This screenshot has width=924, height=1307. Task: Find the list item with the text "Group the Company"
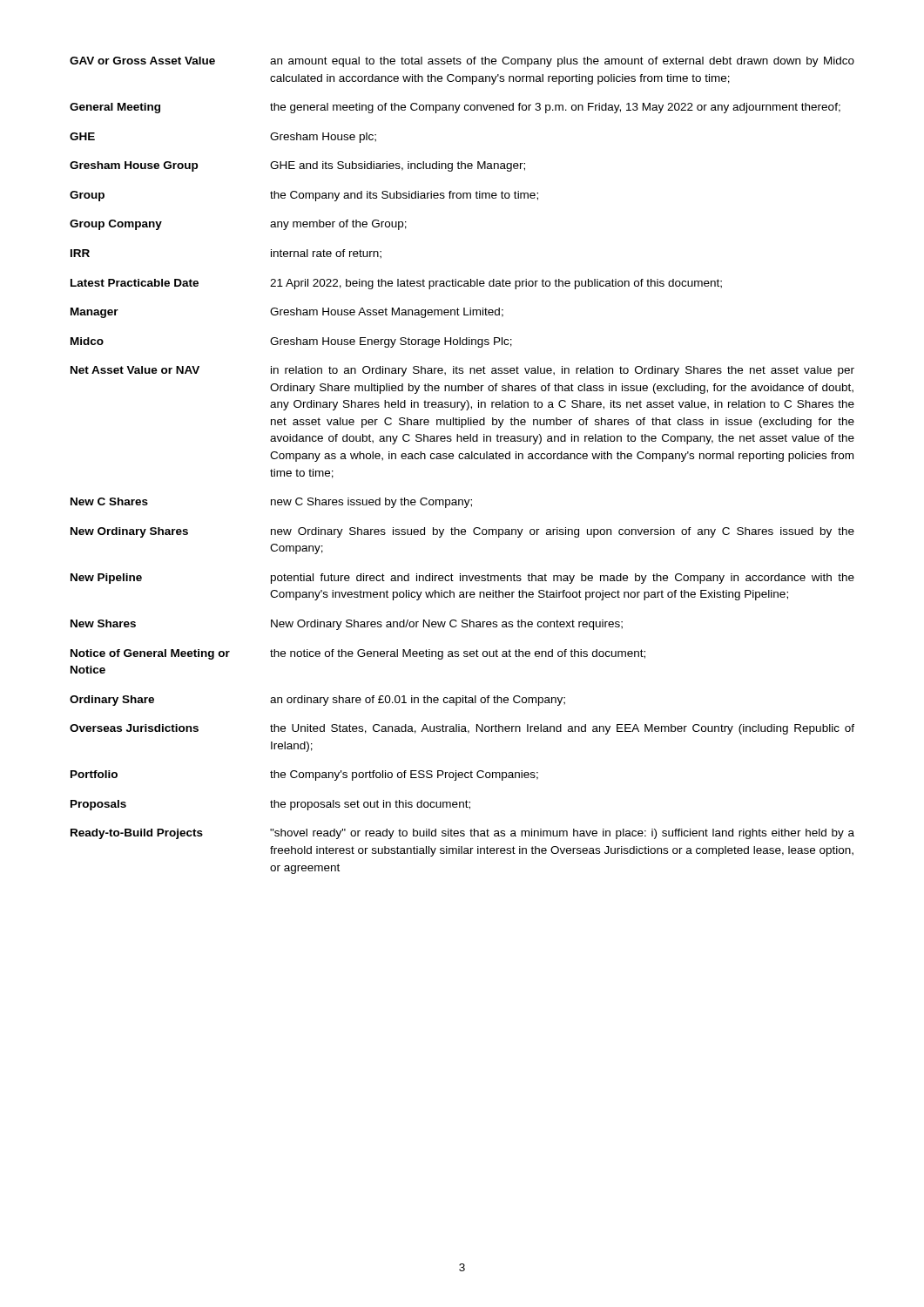tap(462, 195)
